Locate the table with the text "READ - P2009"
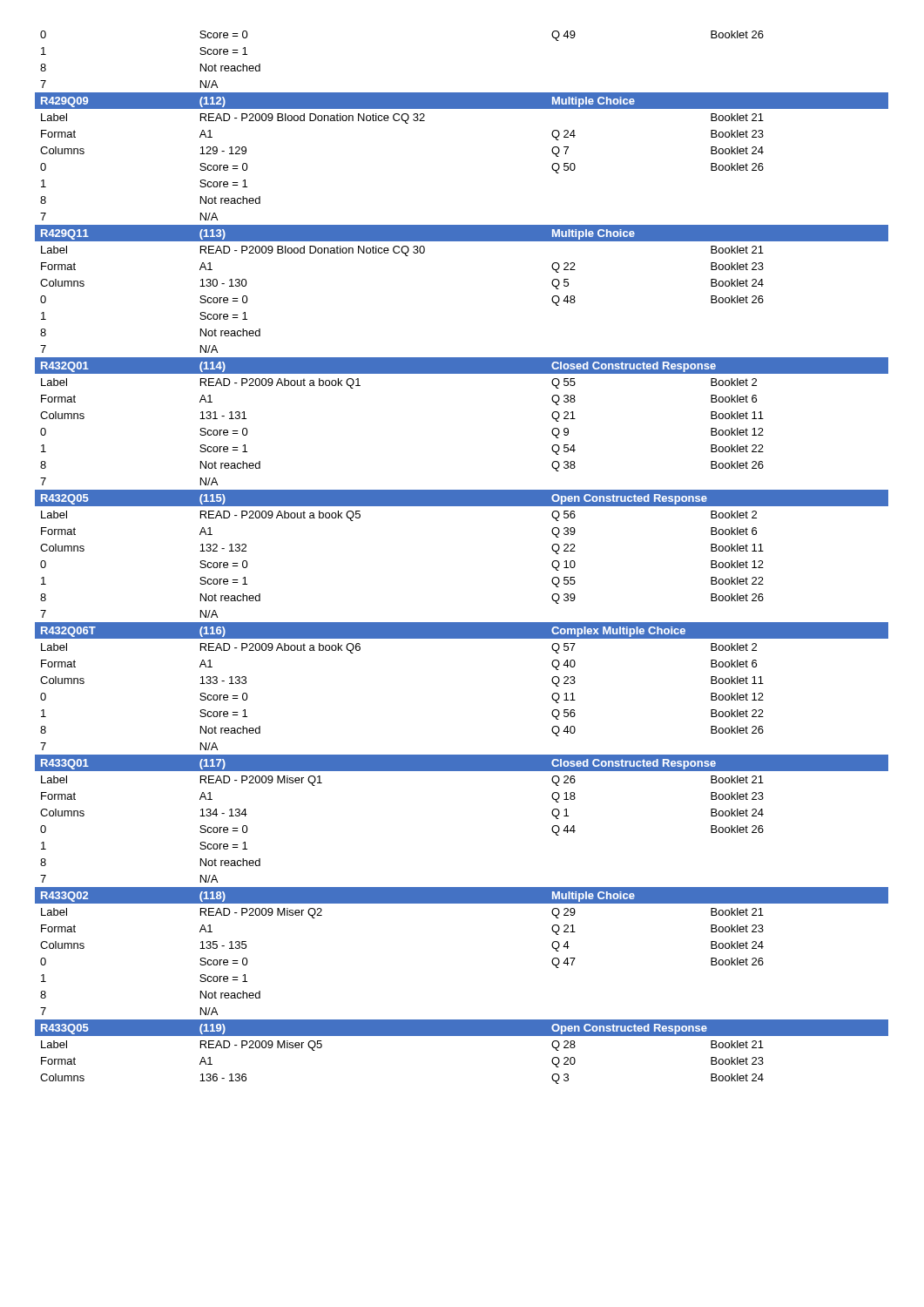 (462, 556)
